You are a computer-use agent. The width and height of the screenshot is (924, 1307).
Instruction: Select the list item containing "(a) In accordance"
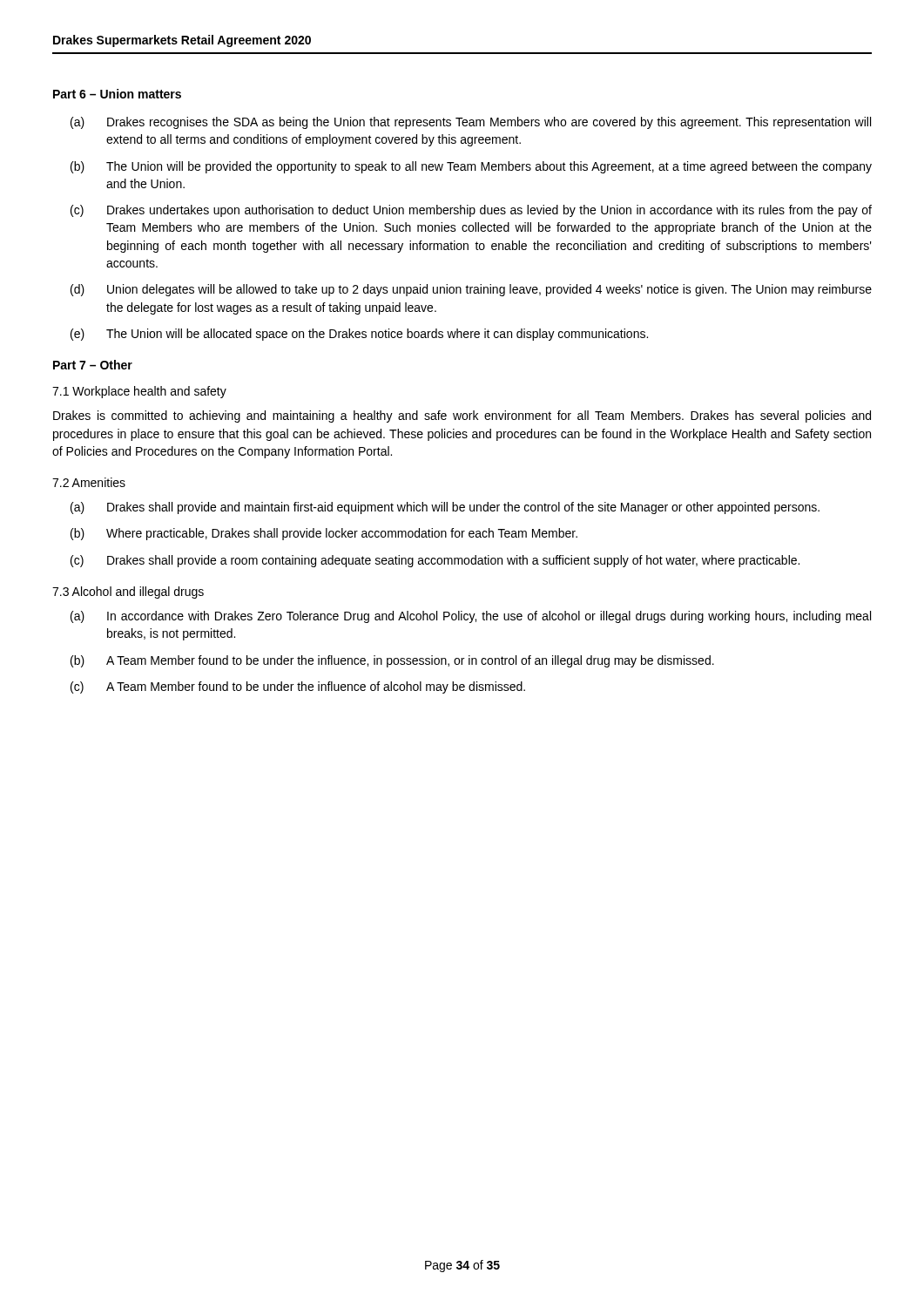(462, 625)
